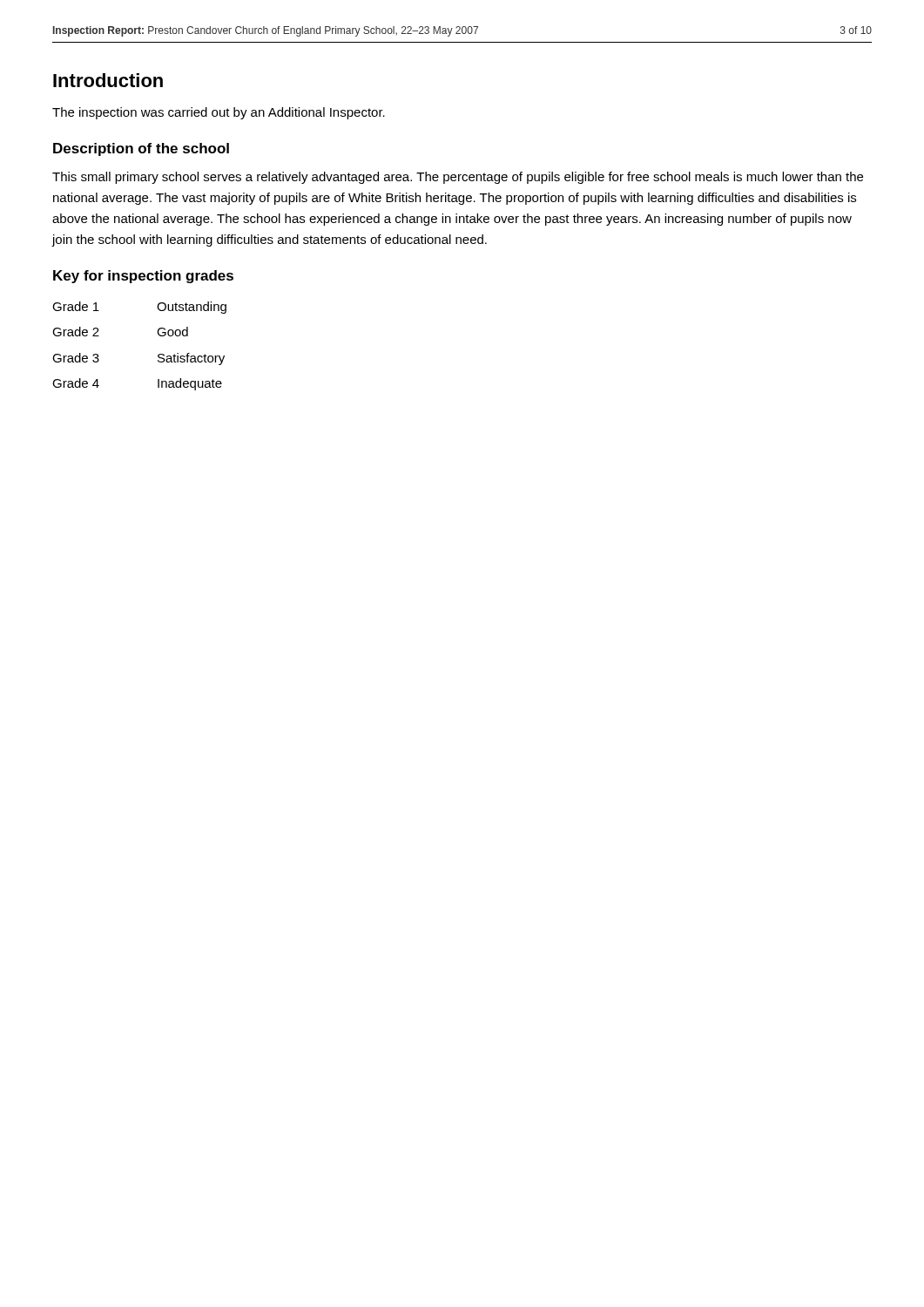Click on the list item with the text "Grade 1"

click(76, 306)
